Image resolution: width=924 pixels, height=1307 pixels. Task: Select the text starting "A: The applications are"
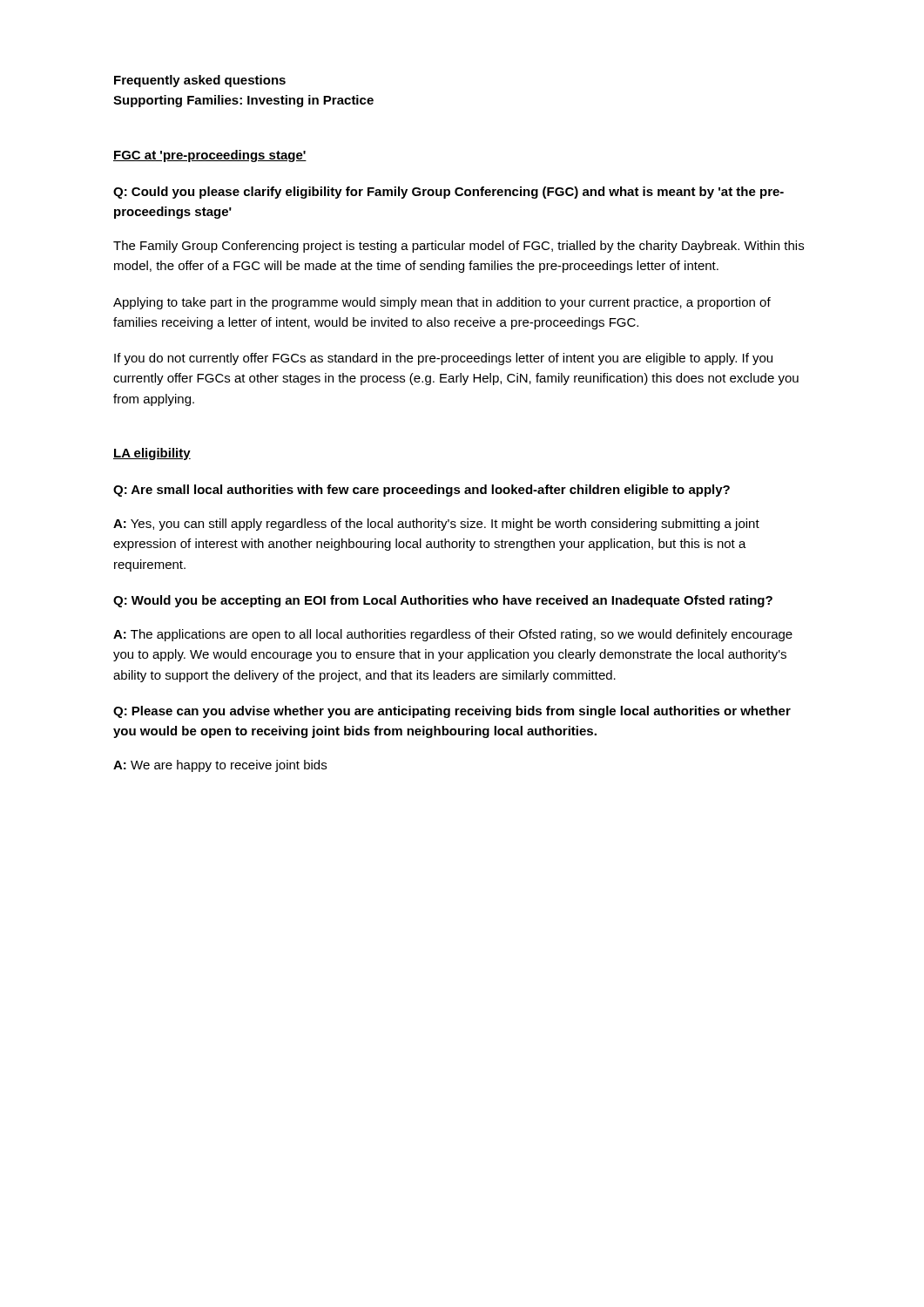(x=462, y=654)
